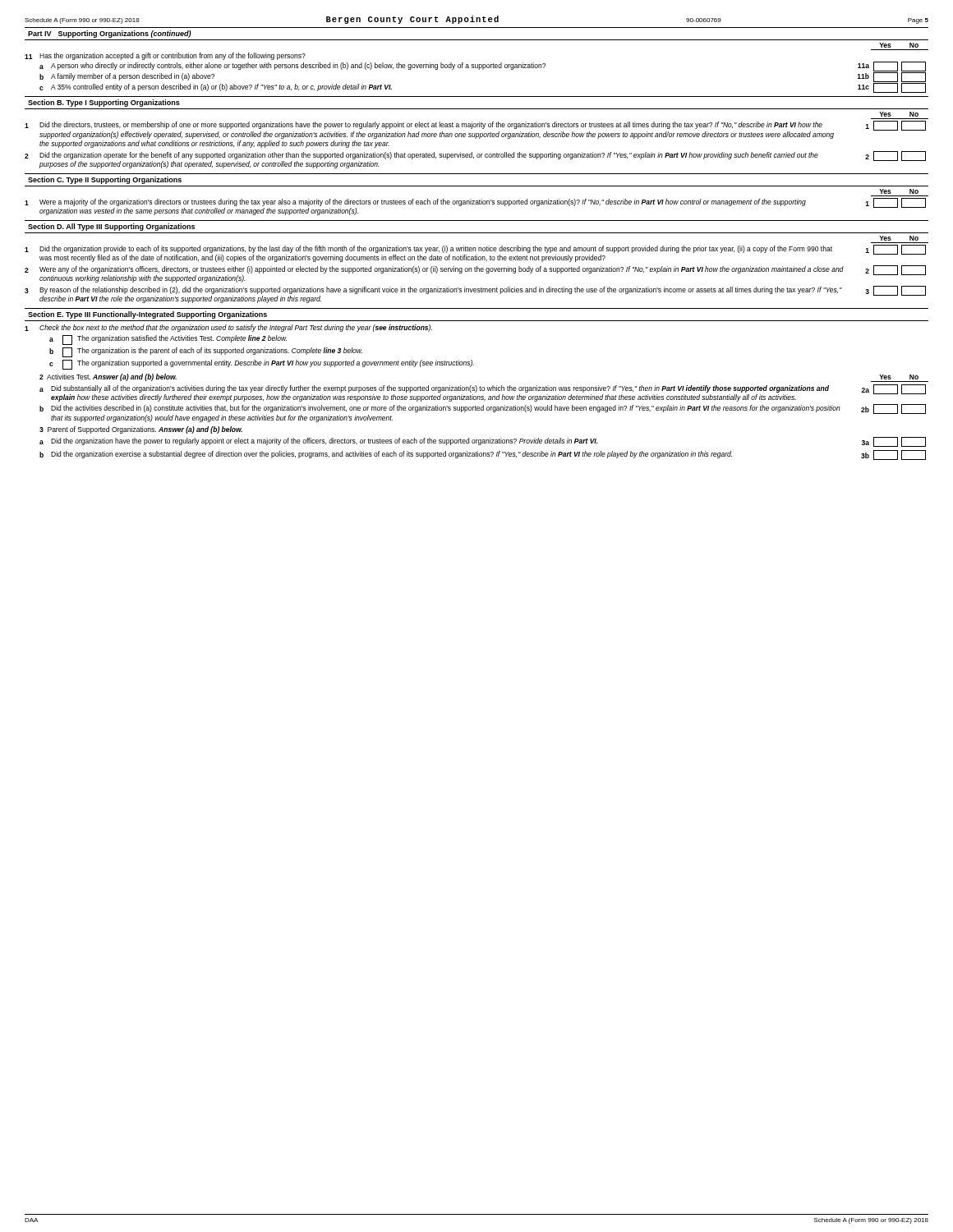Click the passage that begins "b The organization is the parent of each"
Screen dimensions: 1232x953
click(206, 352)
